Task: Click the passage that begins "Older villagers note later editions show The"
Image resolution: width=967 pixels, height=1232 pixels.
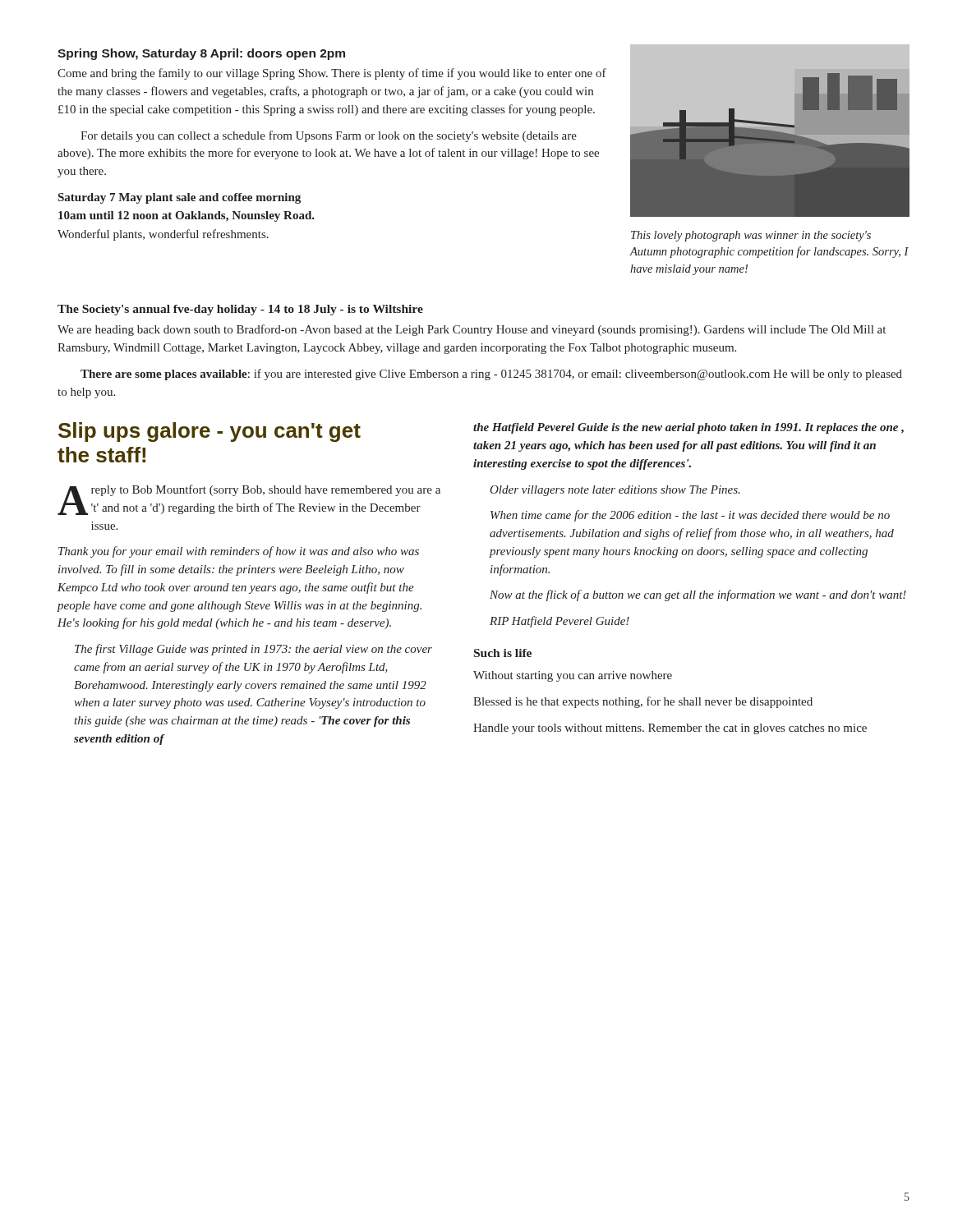Action: pos(700,490)
